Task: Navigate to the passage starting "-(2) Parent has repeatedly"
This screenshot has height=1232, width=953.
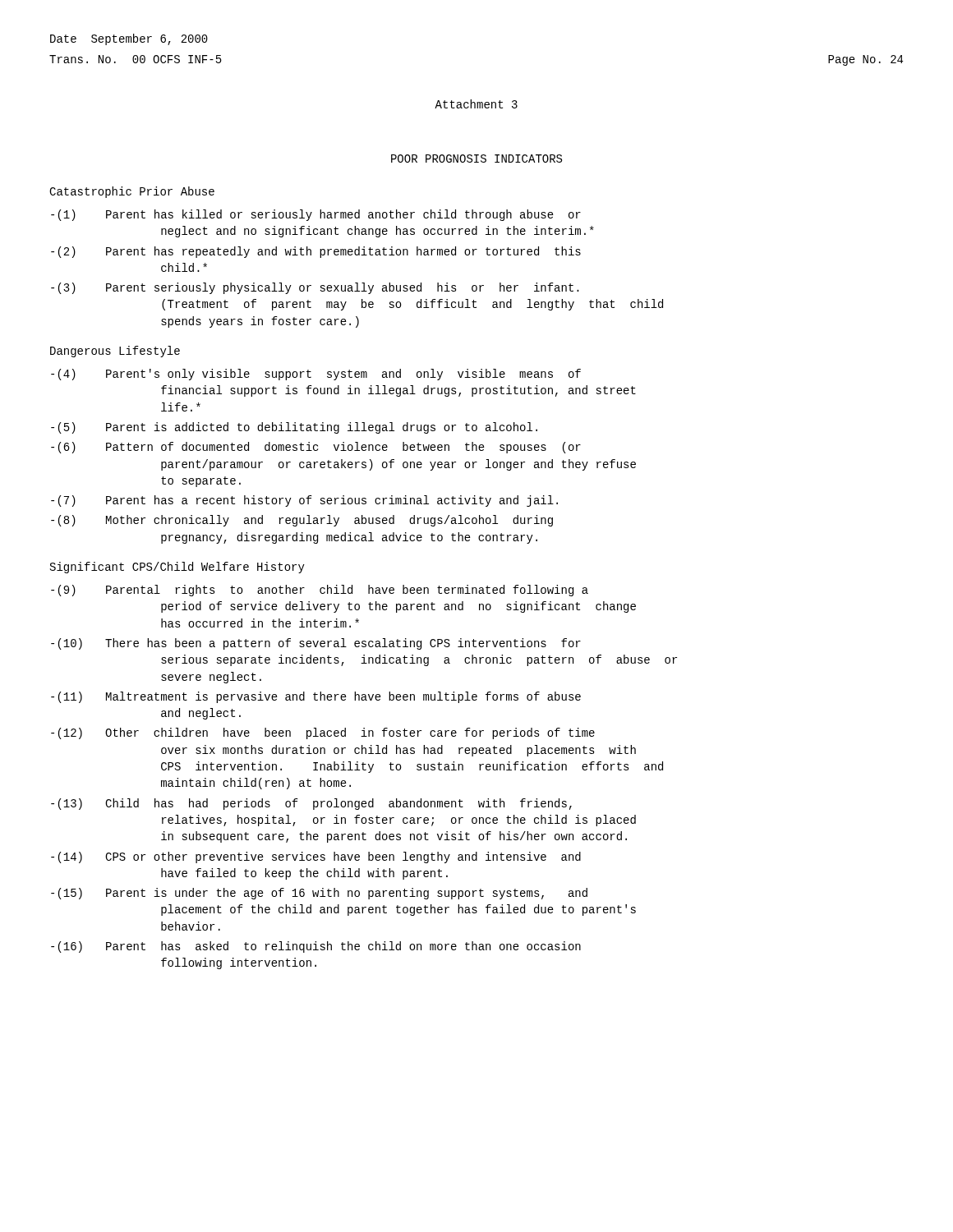Action: [315, 260]
